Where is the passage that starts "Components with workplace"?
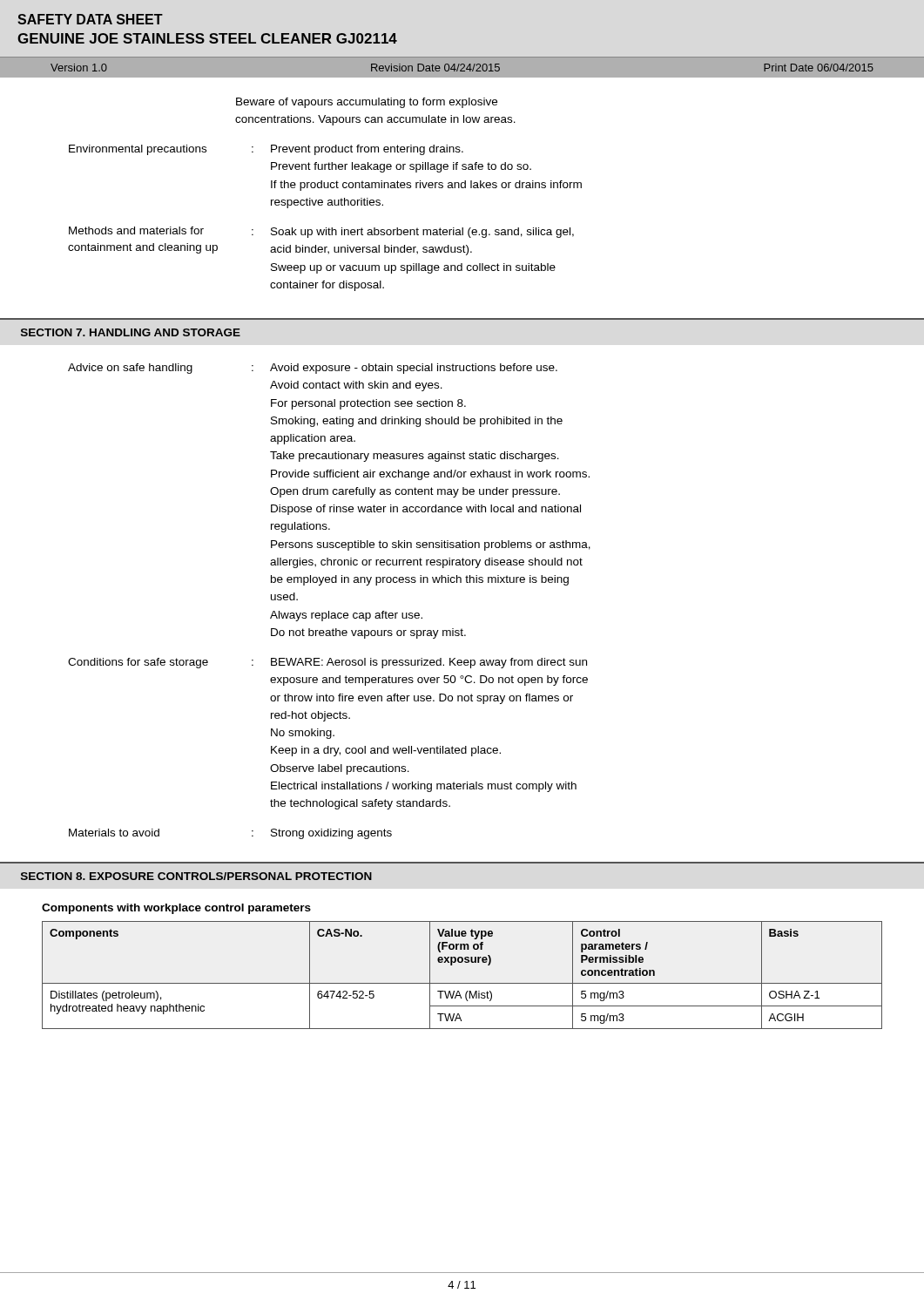Image resolution: width=924 pixels, height=1307 pixels. click(176, 907)
